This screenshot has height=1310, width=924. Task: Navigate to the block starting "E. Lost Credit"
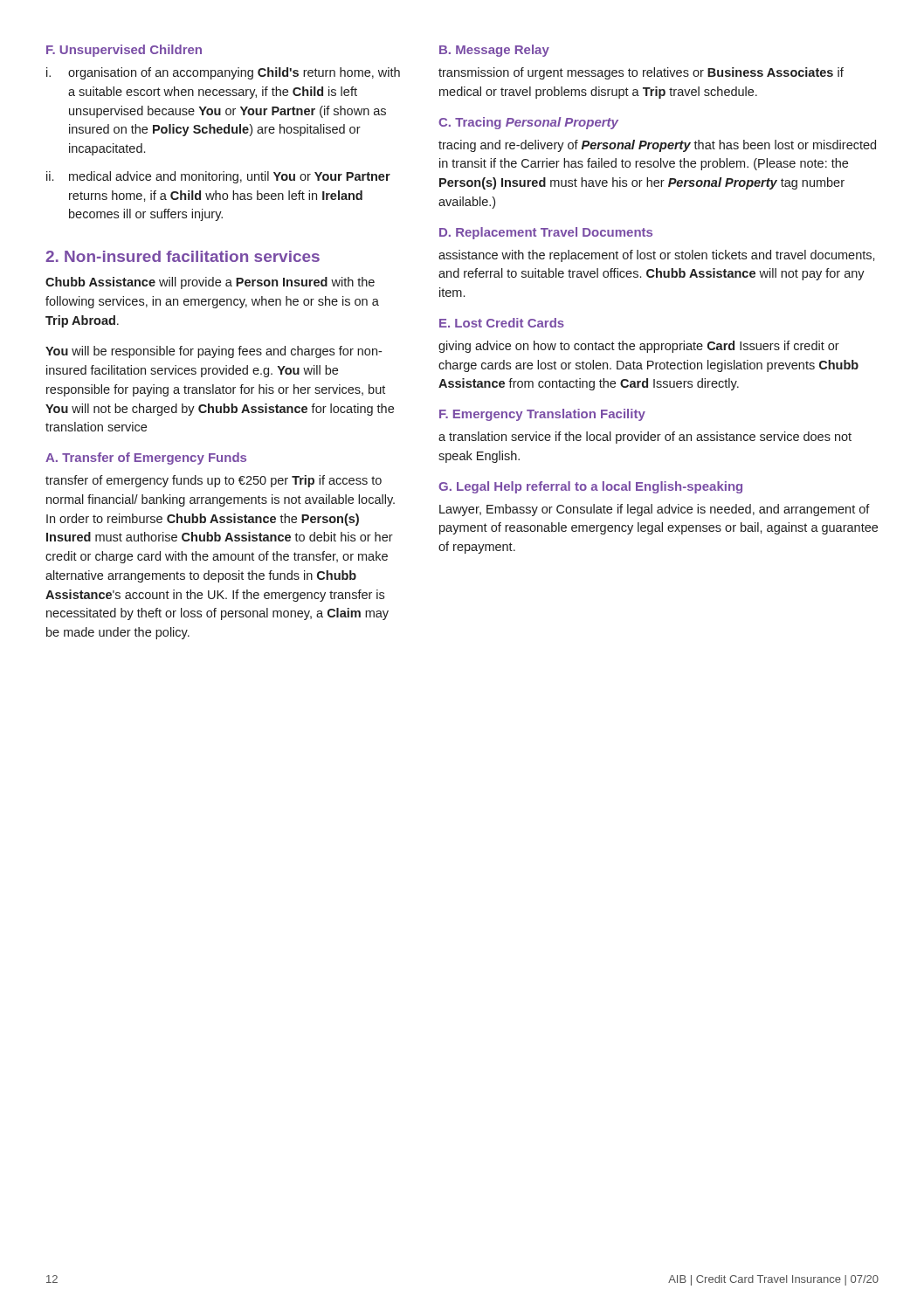(501, 322)
